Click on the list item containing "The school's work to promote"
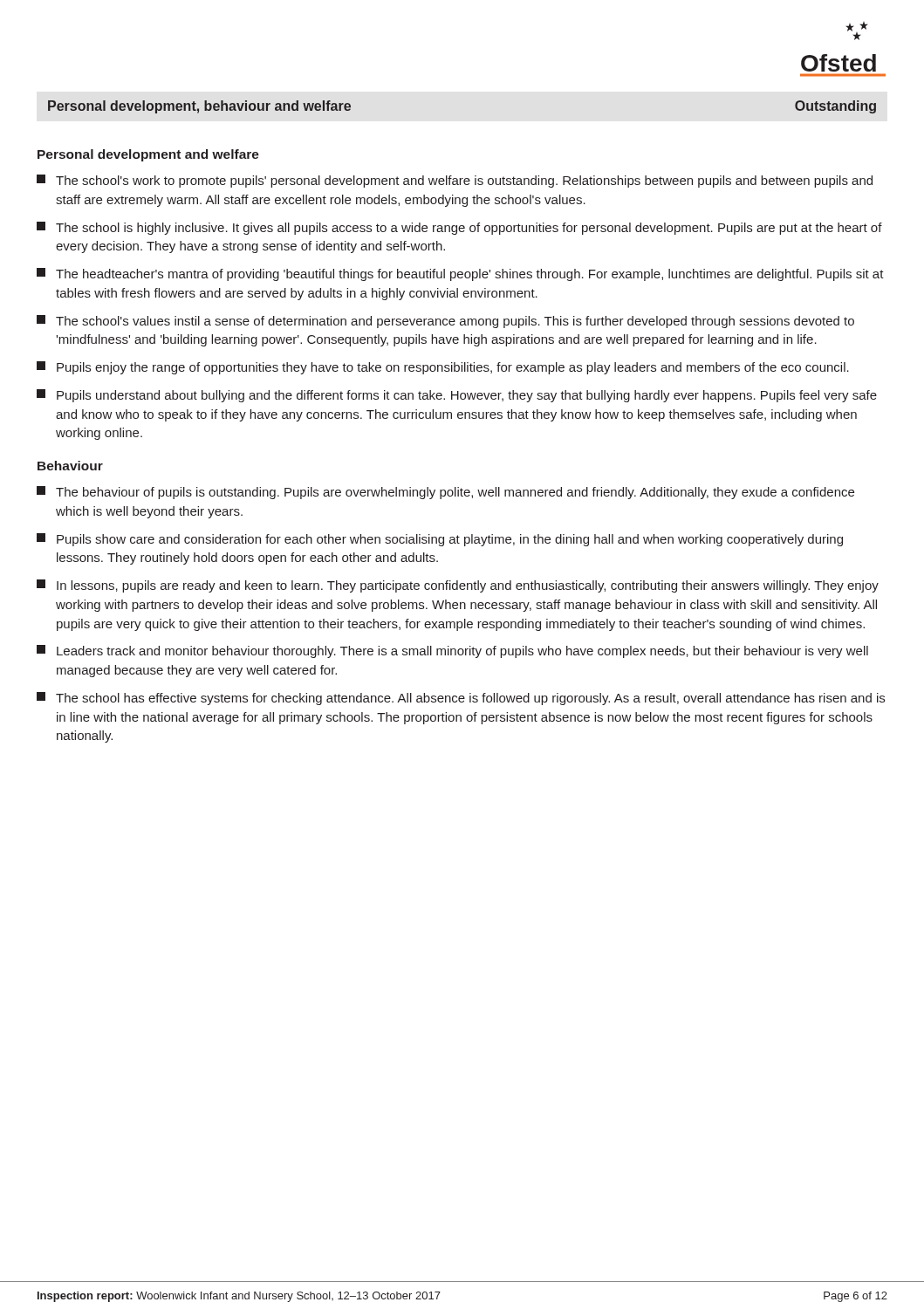 (462, 190)
